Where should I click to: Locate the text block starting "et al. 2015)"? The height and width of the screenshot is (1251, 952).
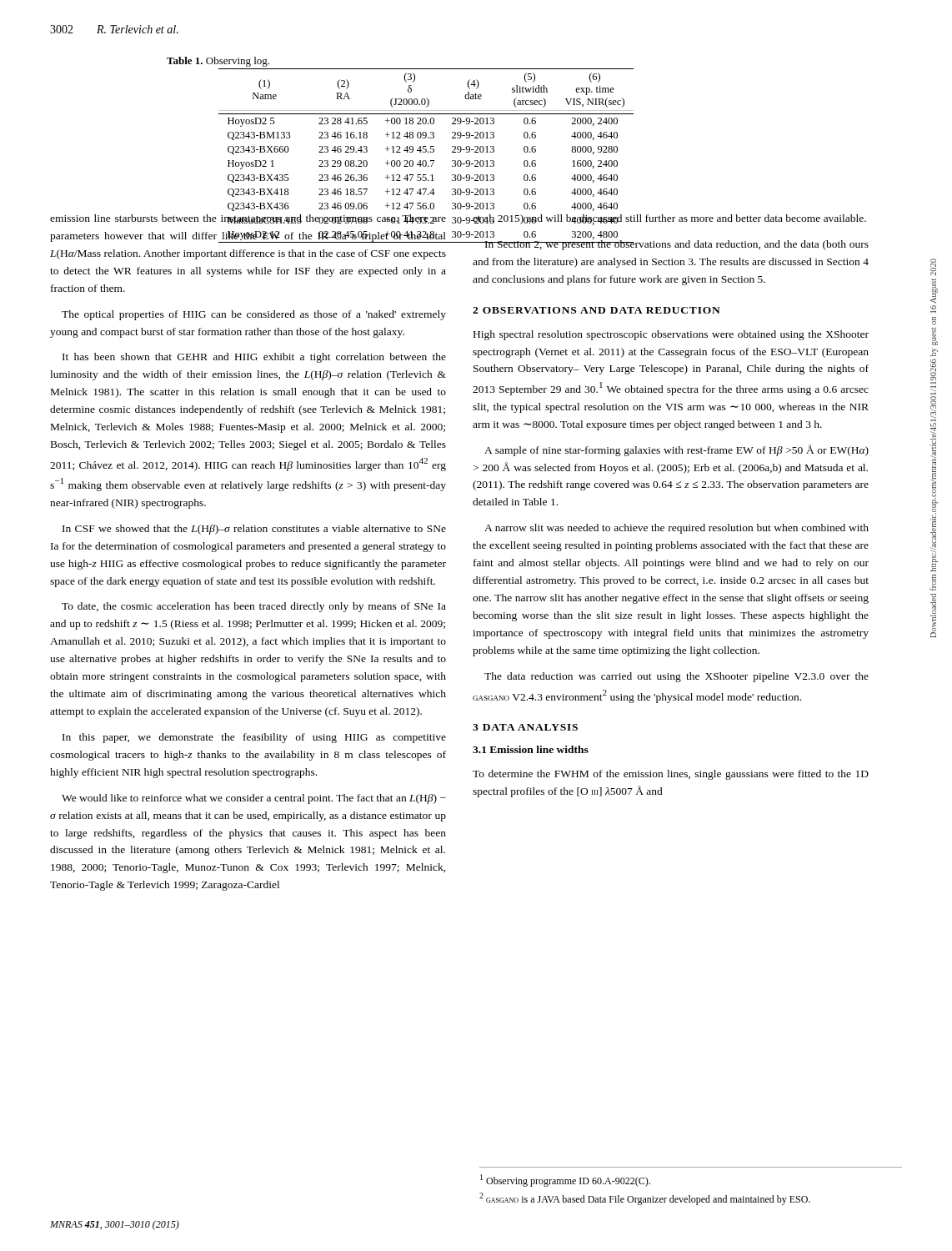coord(670,218)
